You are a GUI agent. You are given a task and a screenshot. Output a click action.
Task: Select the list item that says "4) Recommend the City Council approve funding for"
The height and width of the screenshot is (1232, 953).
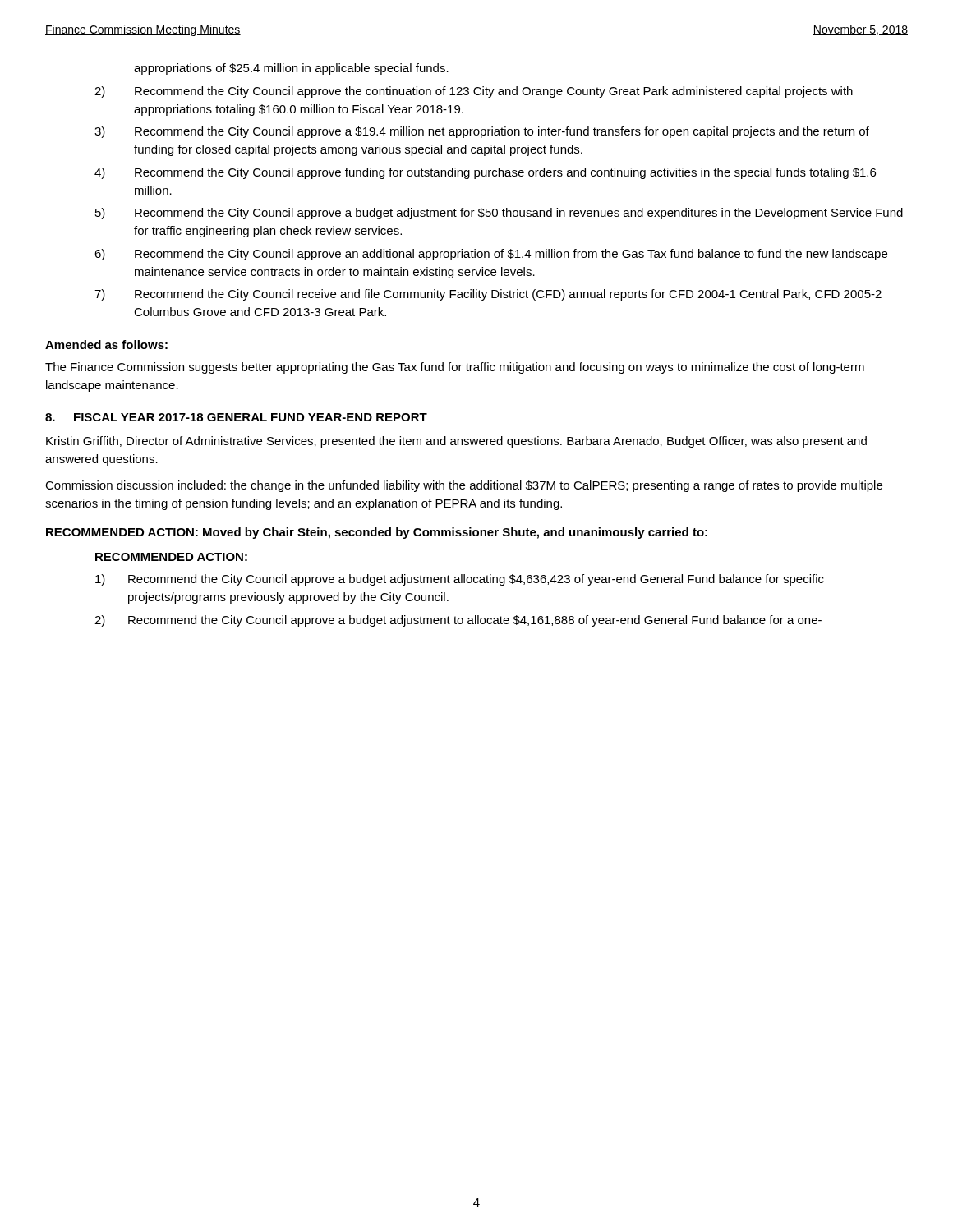tap(476, 181)
